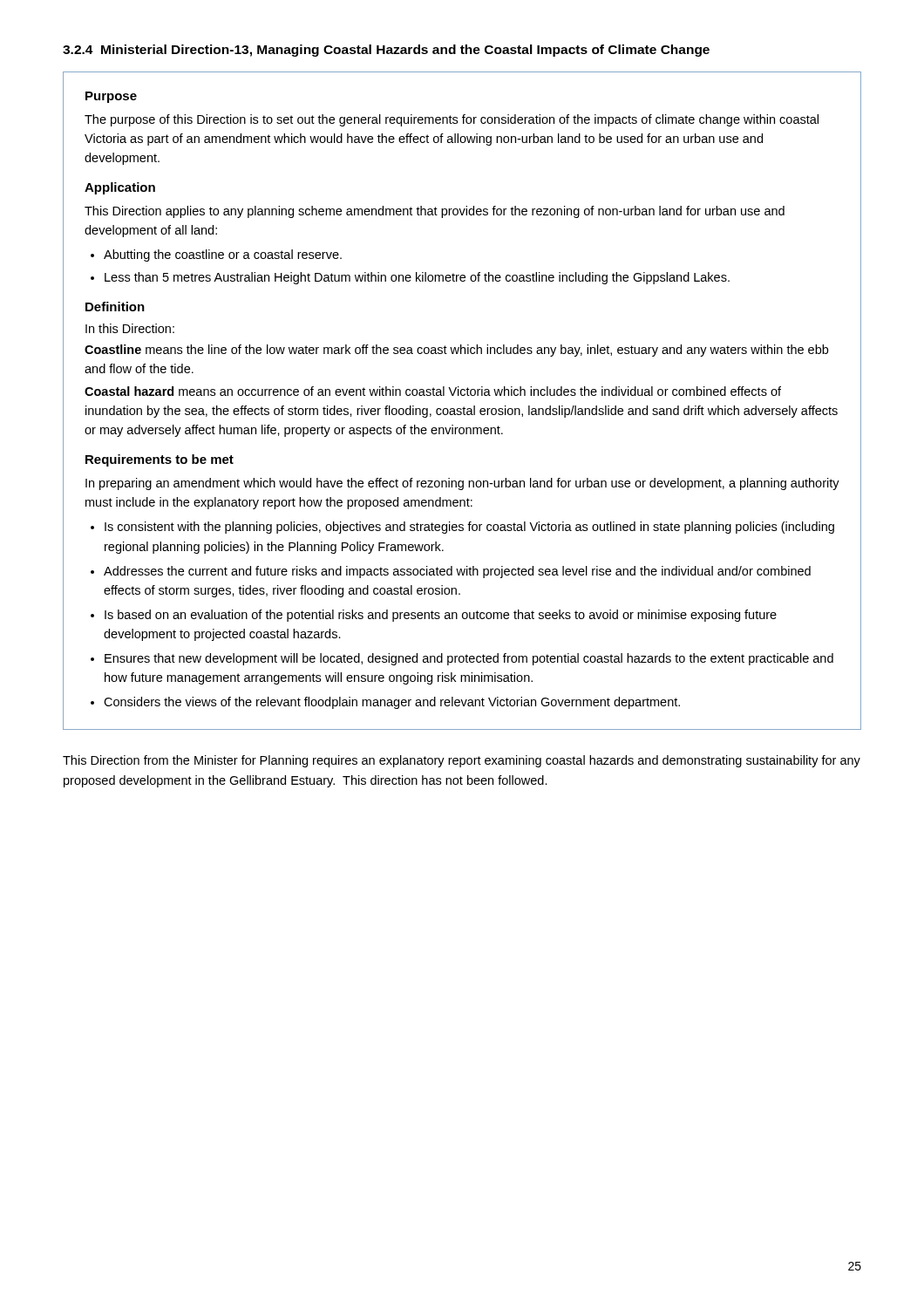Find the text starting "Addresses the current and future risks and"

458,580
